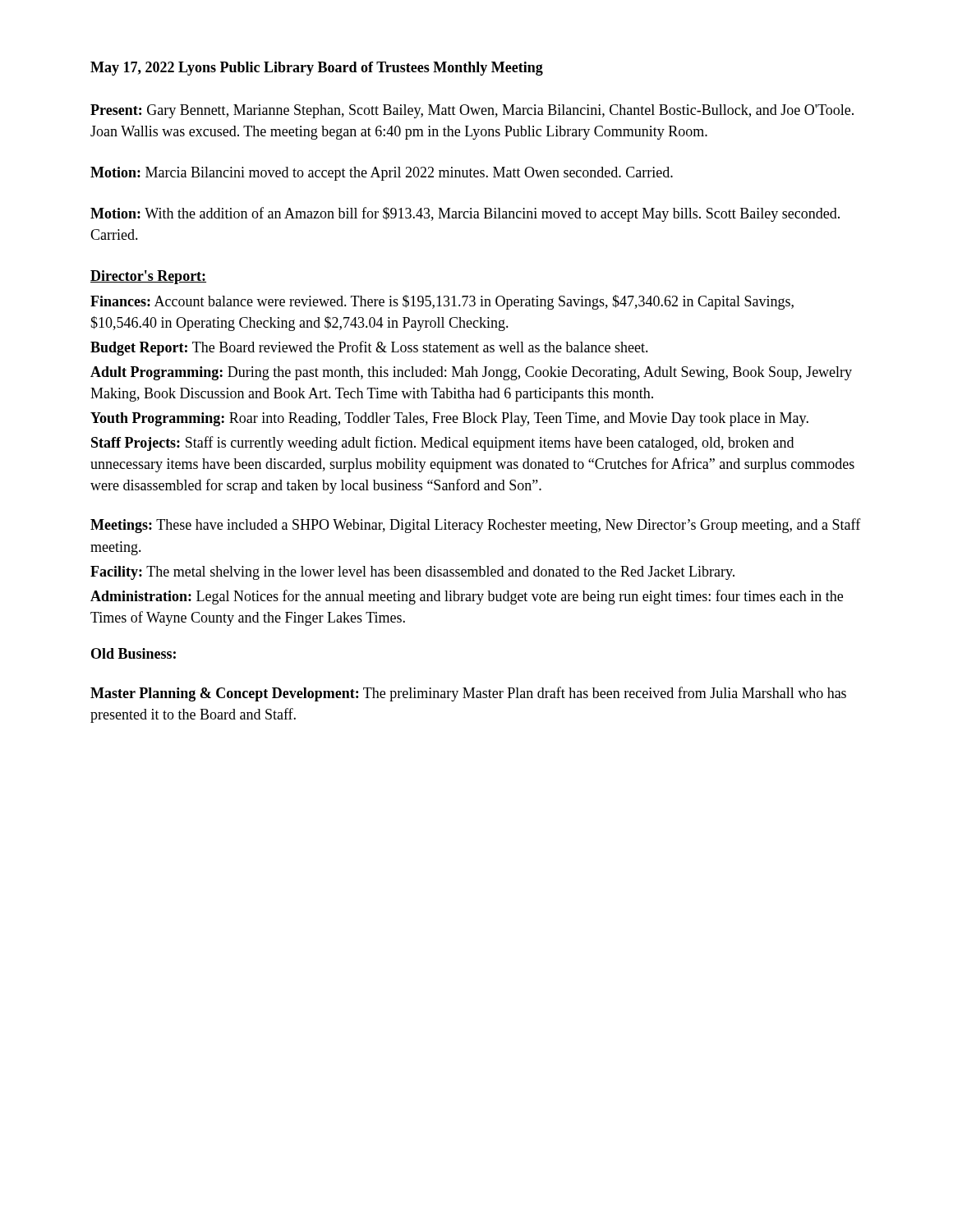
Task: Find the text block with the text "Administration: Legal Notices for the annual"
Action: (x=467, y=607)
